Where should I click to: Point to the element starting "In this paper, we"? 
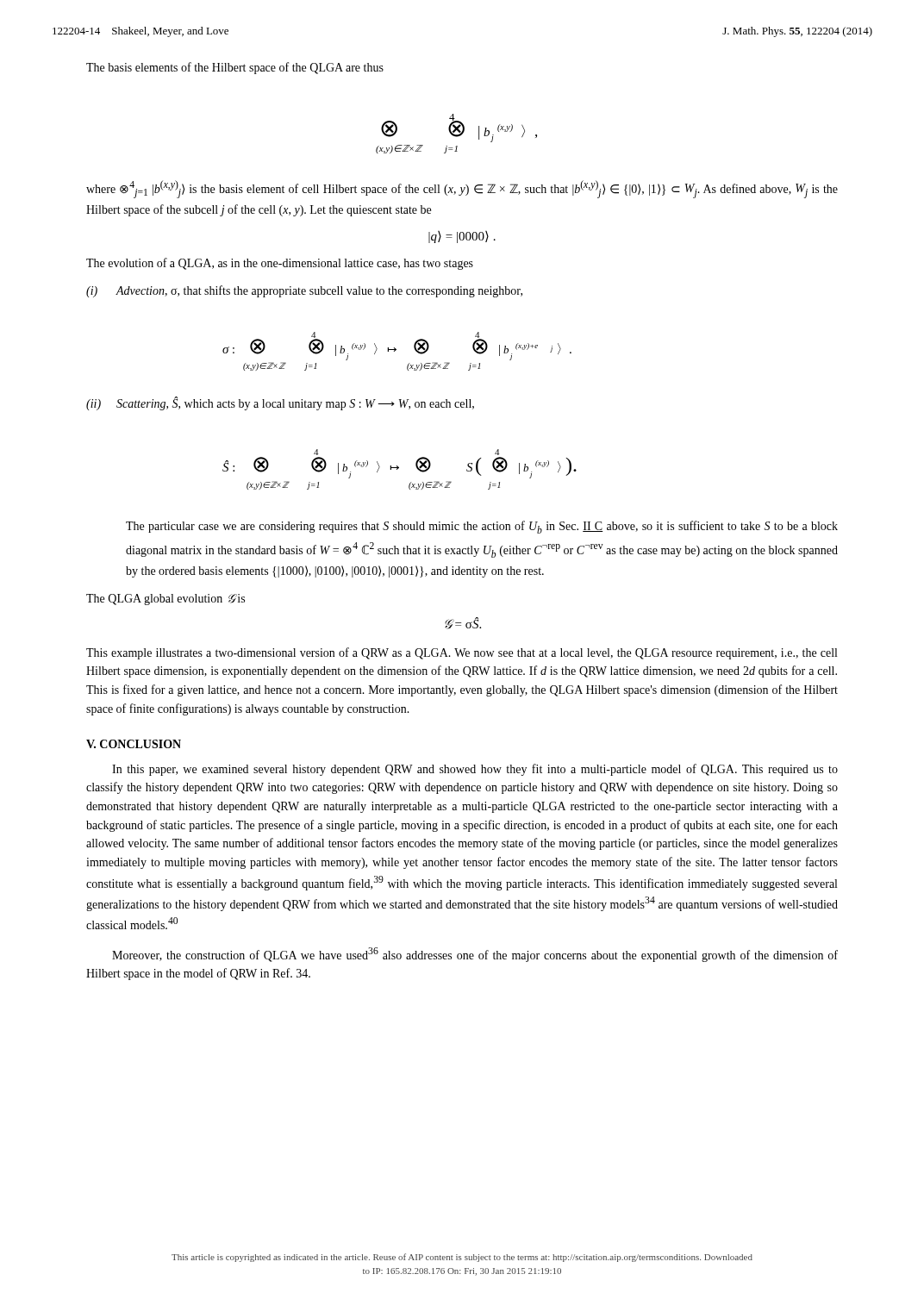click(x=462, y=847)
